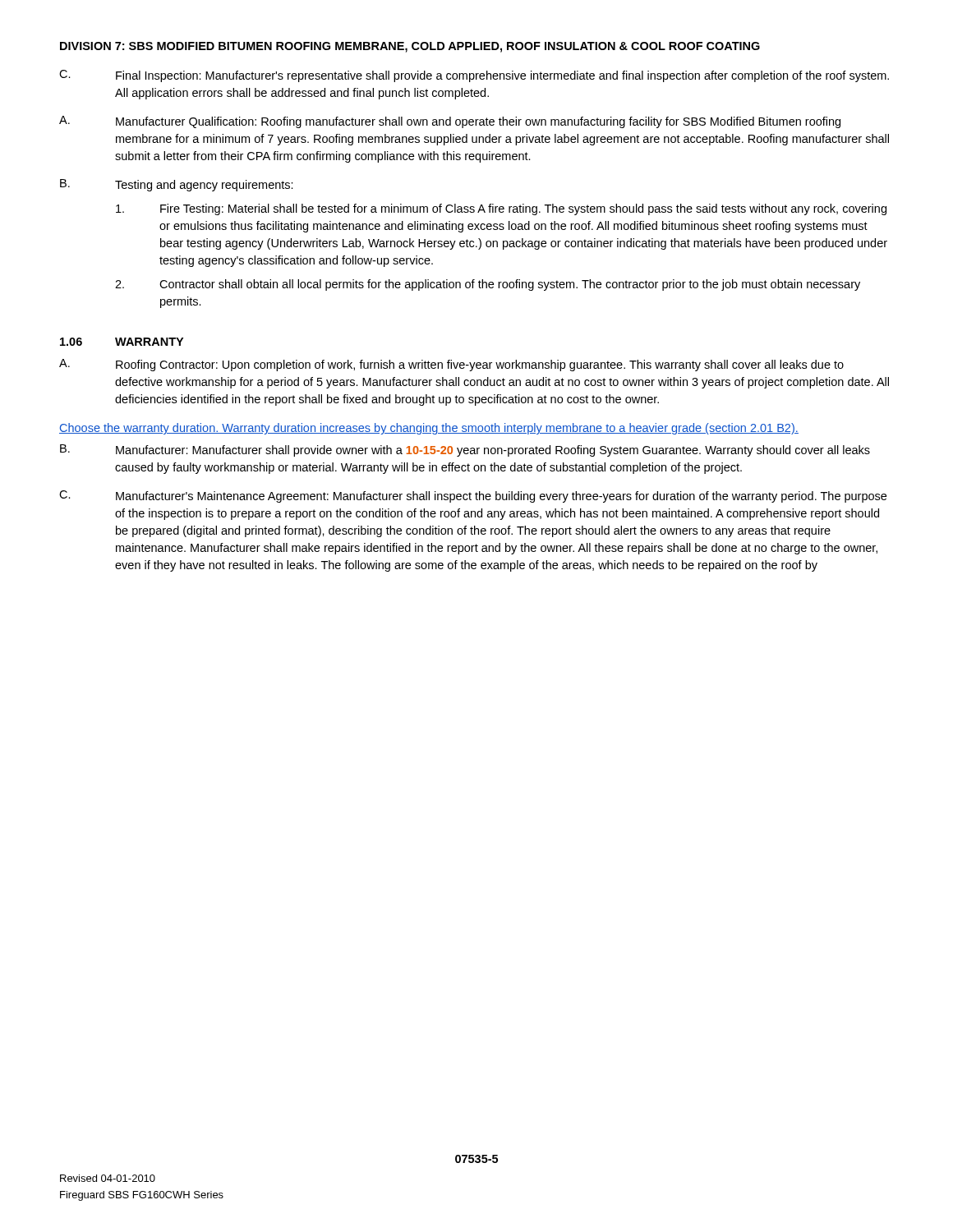Find the list item that says "2. Contractor shall obtain all local permits for"
The width and height of the screenshot is (953, 1232).
504,293
